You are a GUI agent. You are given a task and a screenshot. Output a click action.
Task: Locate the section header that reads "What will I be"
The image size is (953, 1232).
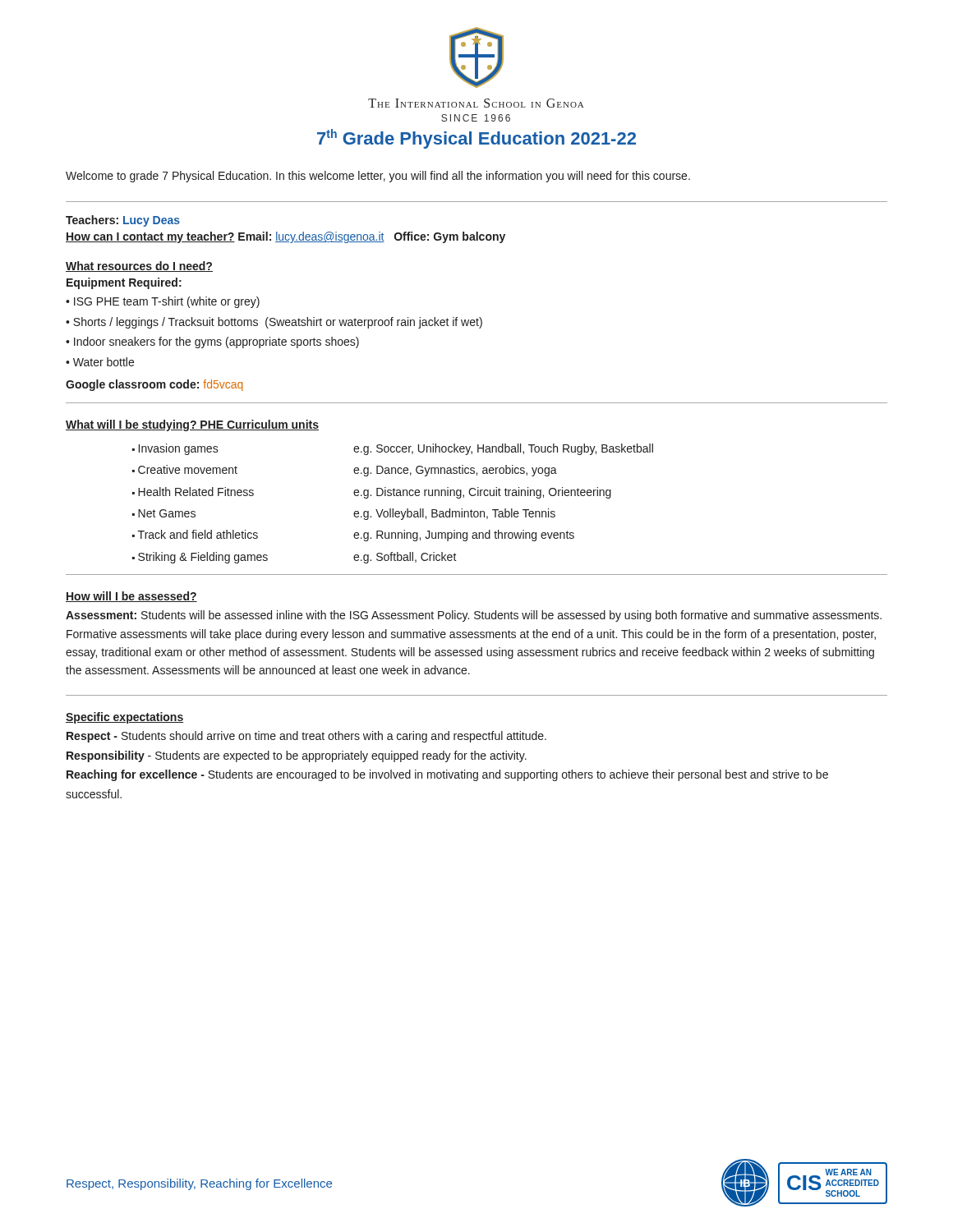click(192, 425)
